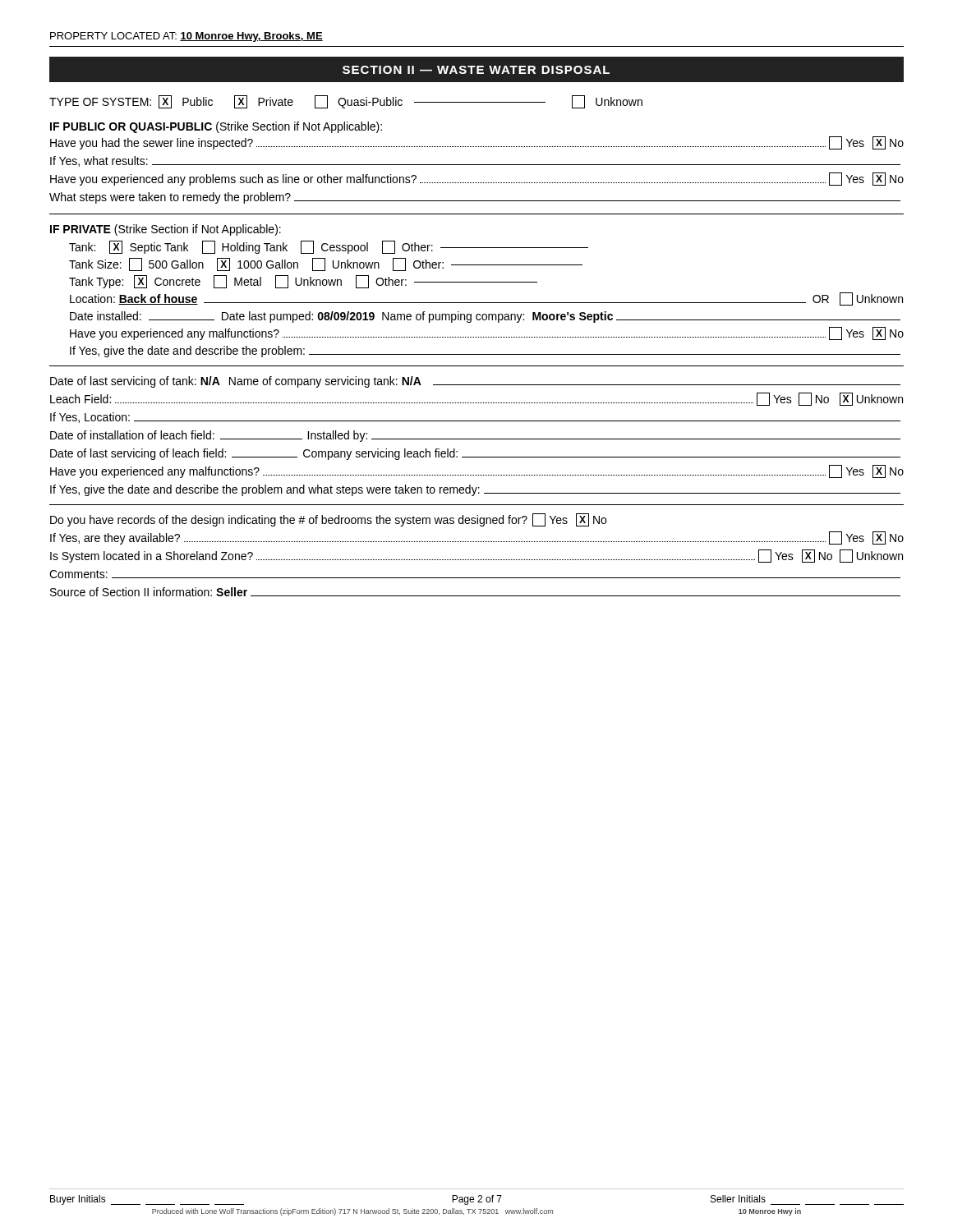Find the block on this page that starts "Do you have records of"
The height and width of the screenshot is (1232, 953).
point(476,556)
